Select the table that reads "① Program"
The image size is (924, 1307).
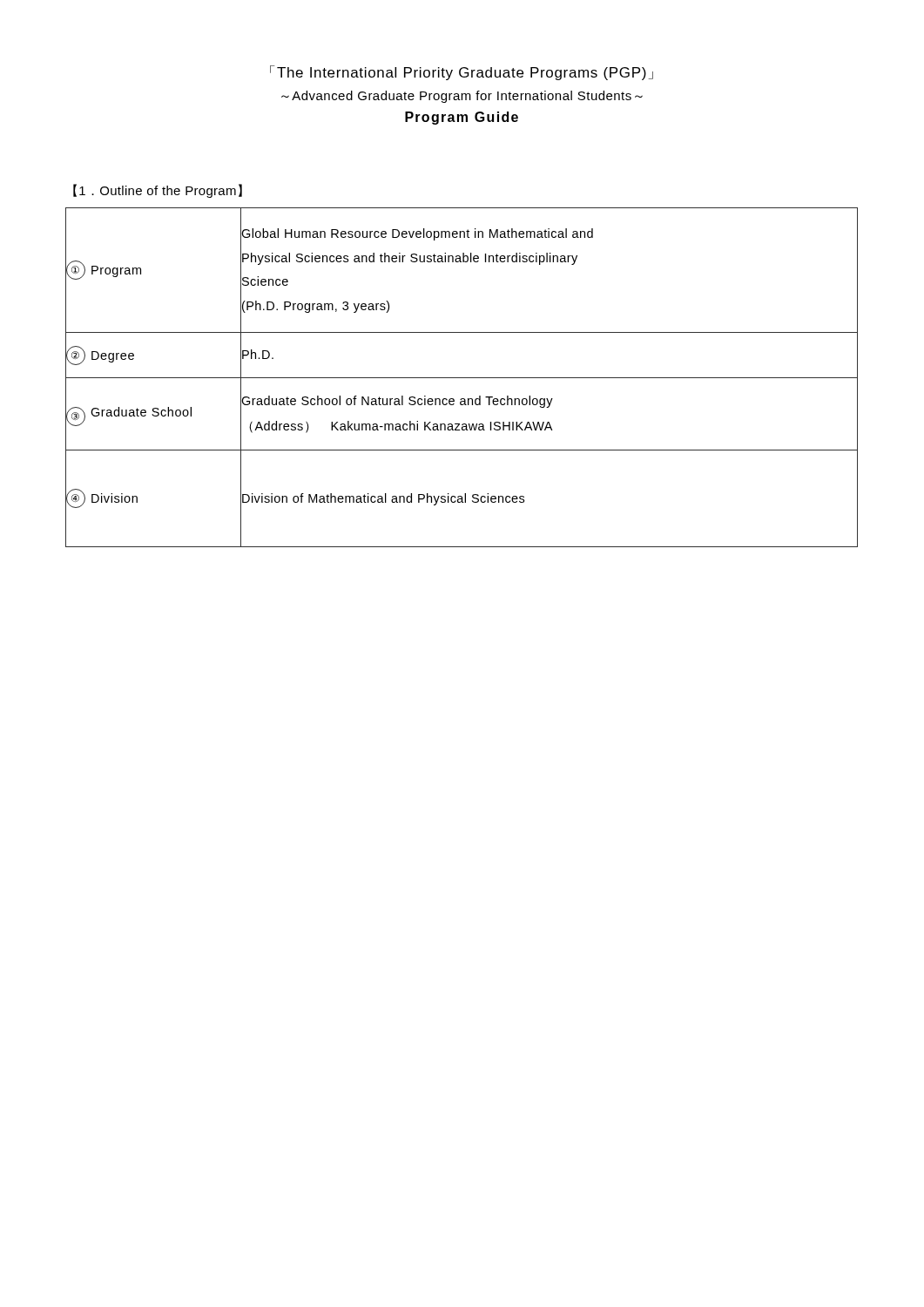[462, 377]
